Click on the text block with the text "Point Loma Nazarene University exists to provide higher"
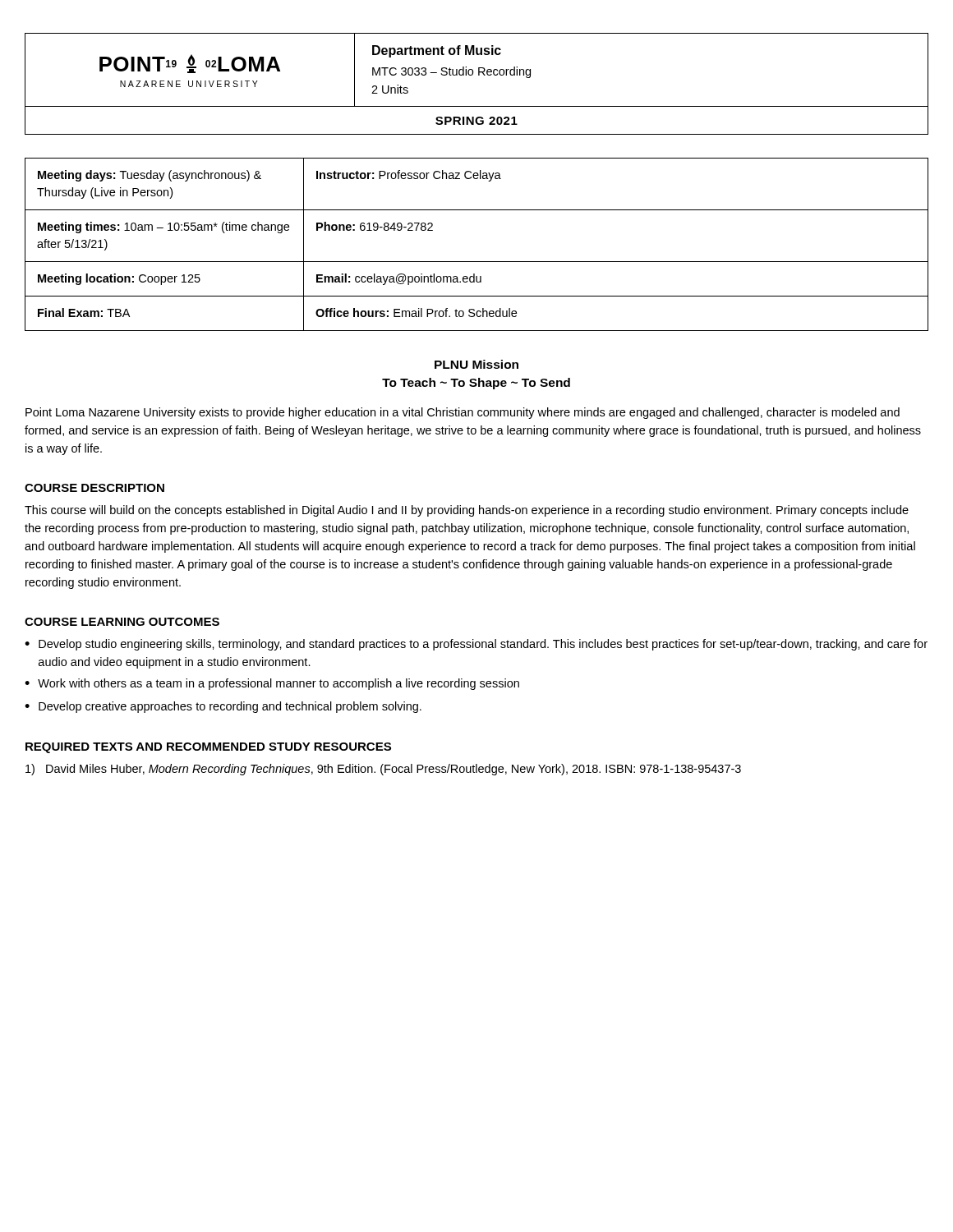This screenshot has height=1232, width=953. (473, 430)
